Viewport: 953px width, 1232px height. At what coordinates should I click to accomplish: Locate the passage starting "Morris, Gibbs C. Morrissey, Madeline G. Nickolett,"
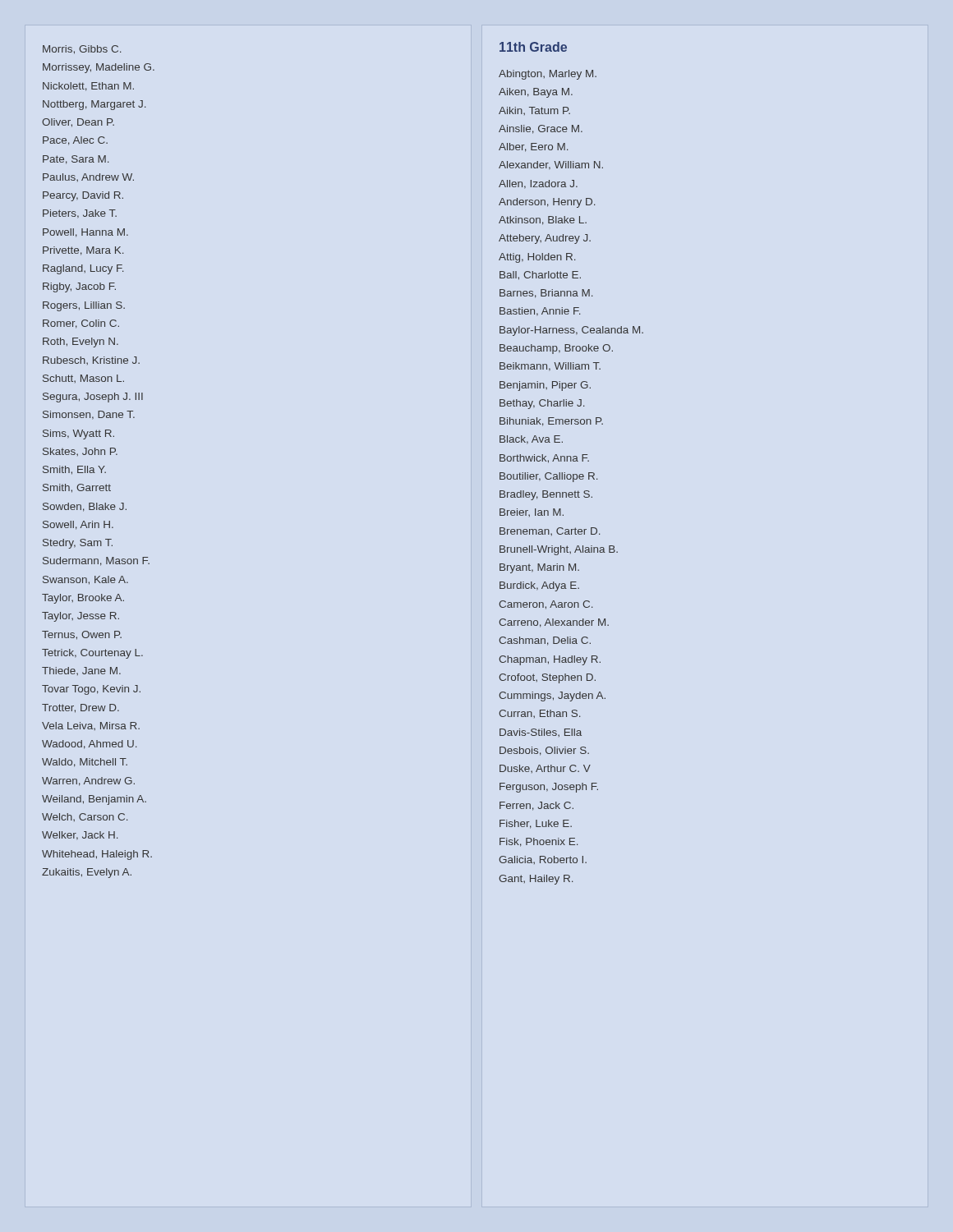(x=82, y=50)
